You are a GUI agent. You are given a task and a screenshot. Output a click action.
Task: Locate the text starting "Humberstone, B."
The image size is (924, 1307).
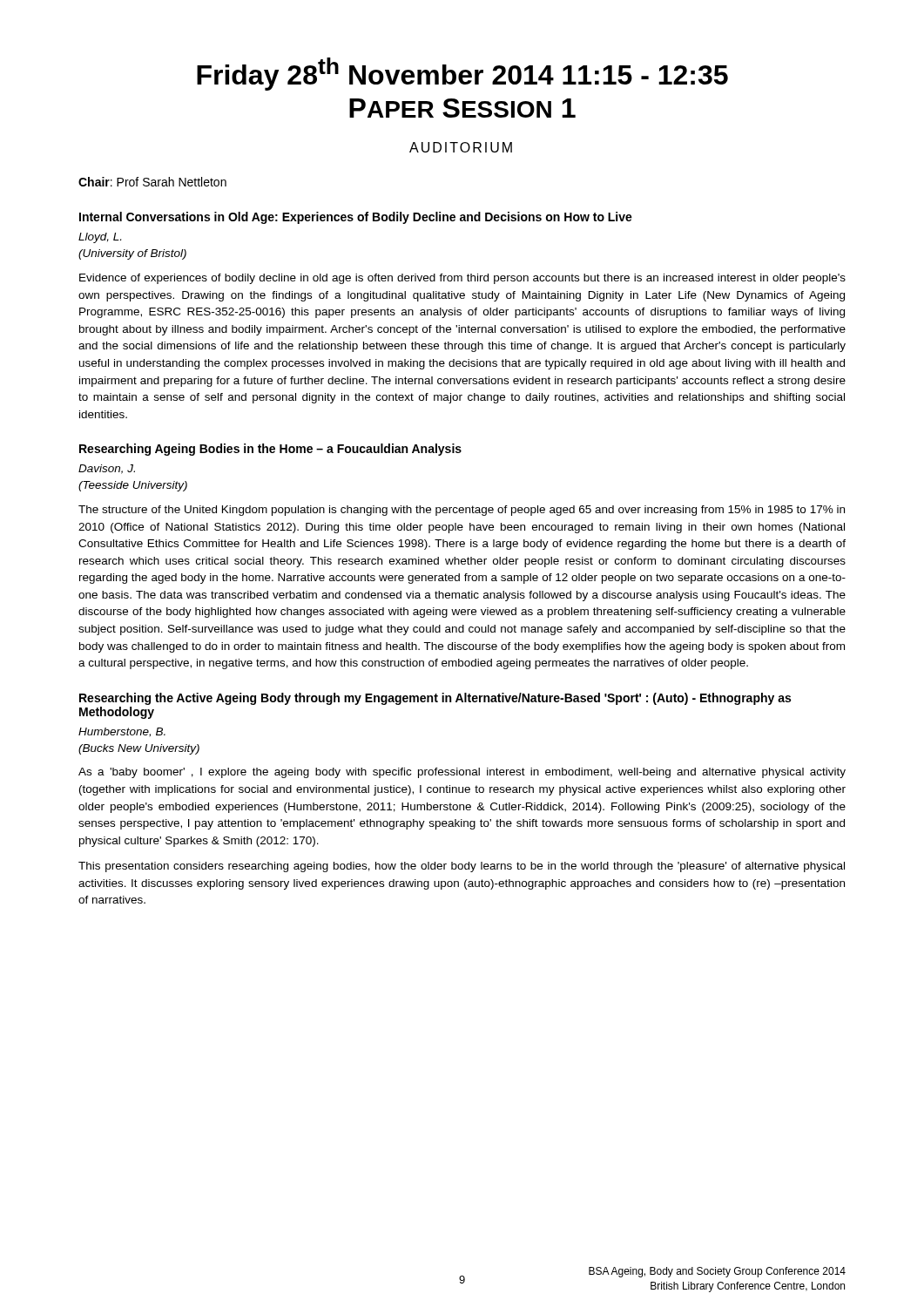122,731
